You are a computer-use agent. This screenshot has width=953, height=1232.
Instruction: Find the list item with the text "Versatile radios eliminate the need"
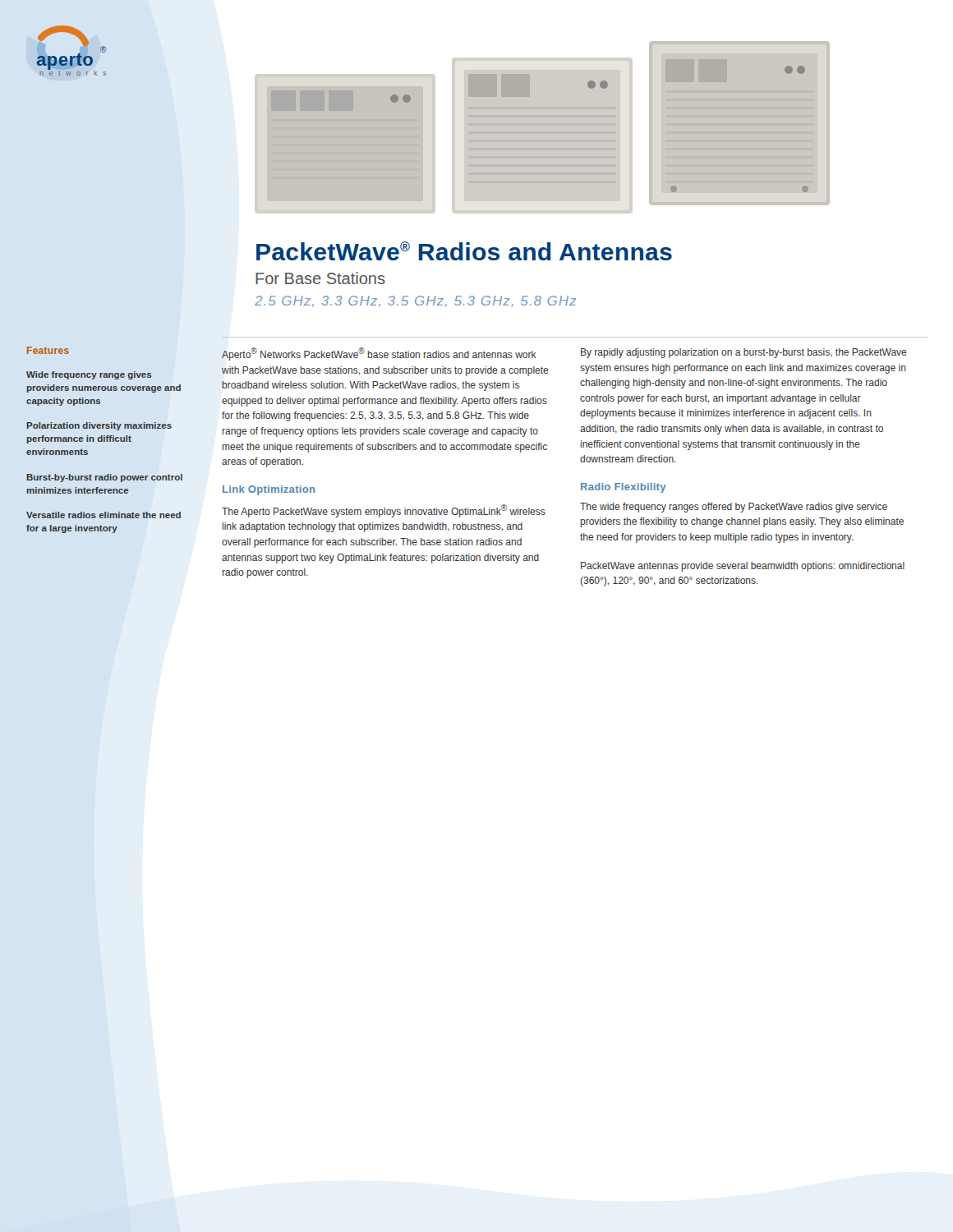(104, 521)
